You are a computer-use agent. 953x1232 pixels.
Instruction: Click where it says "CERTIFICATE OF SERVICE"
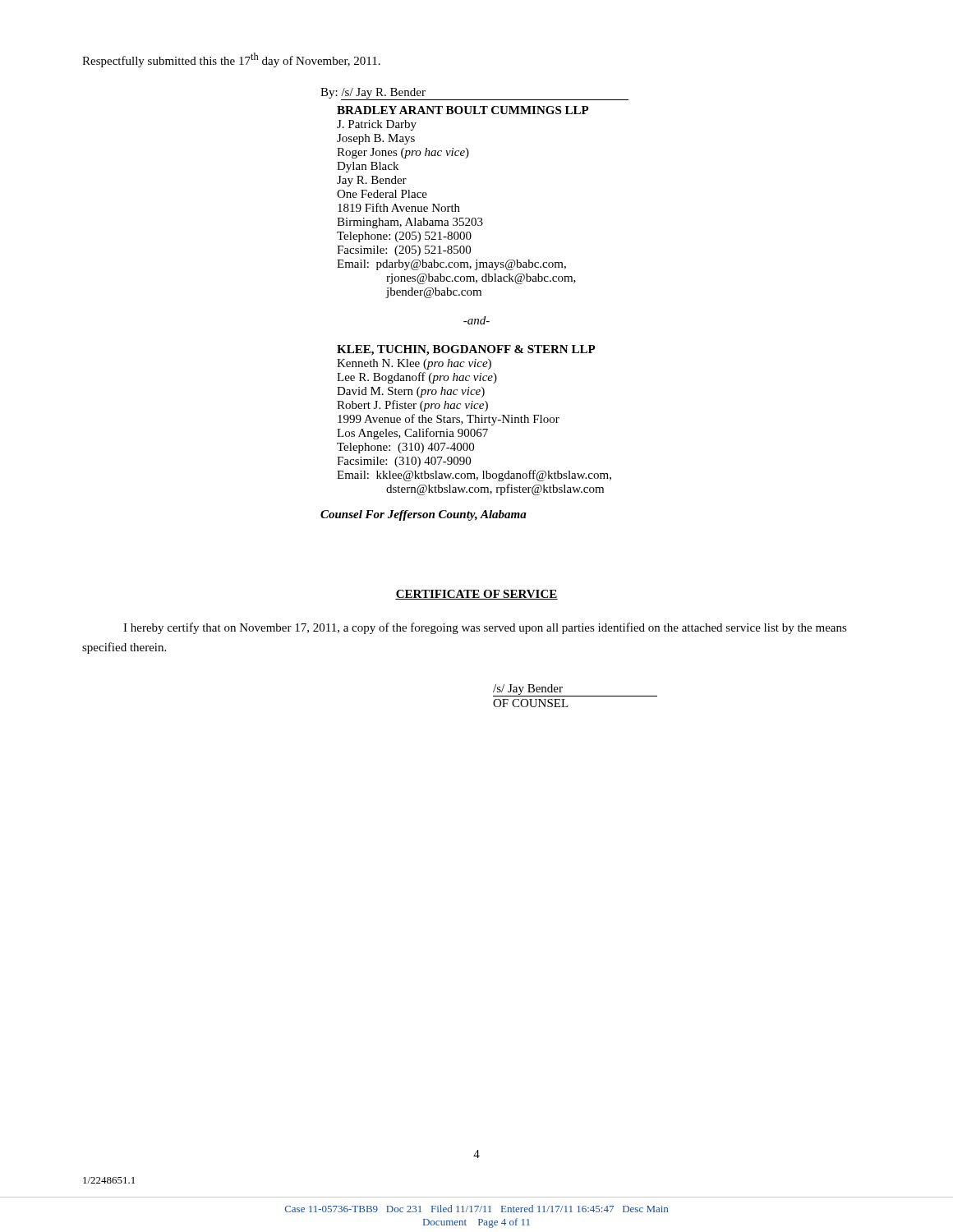click(476, 594)
